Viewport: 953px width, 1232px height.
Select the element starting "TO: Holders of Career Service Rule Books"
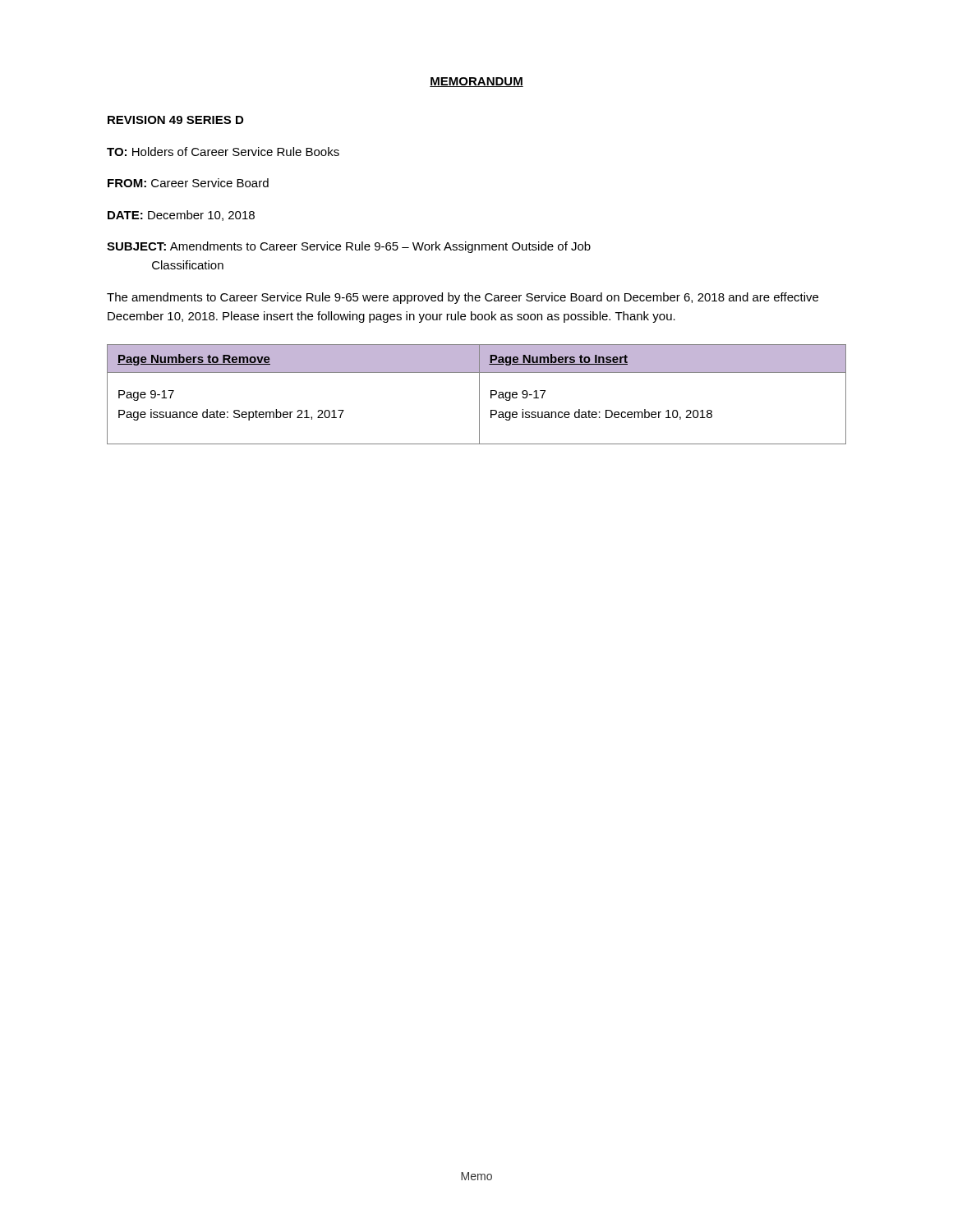coord(223,151)
